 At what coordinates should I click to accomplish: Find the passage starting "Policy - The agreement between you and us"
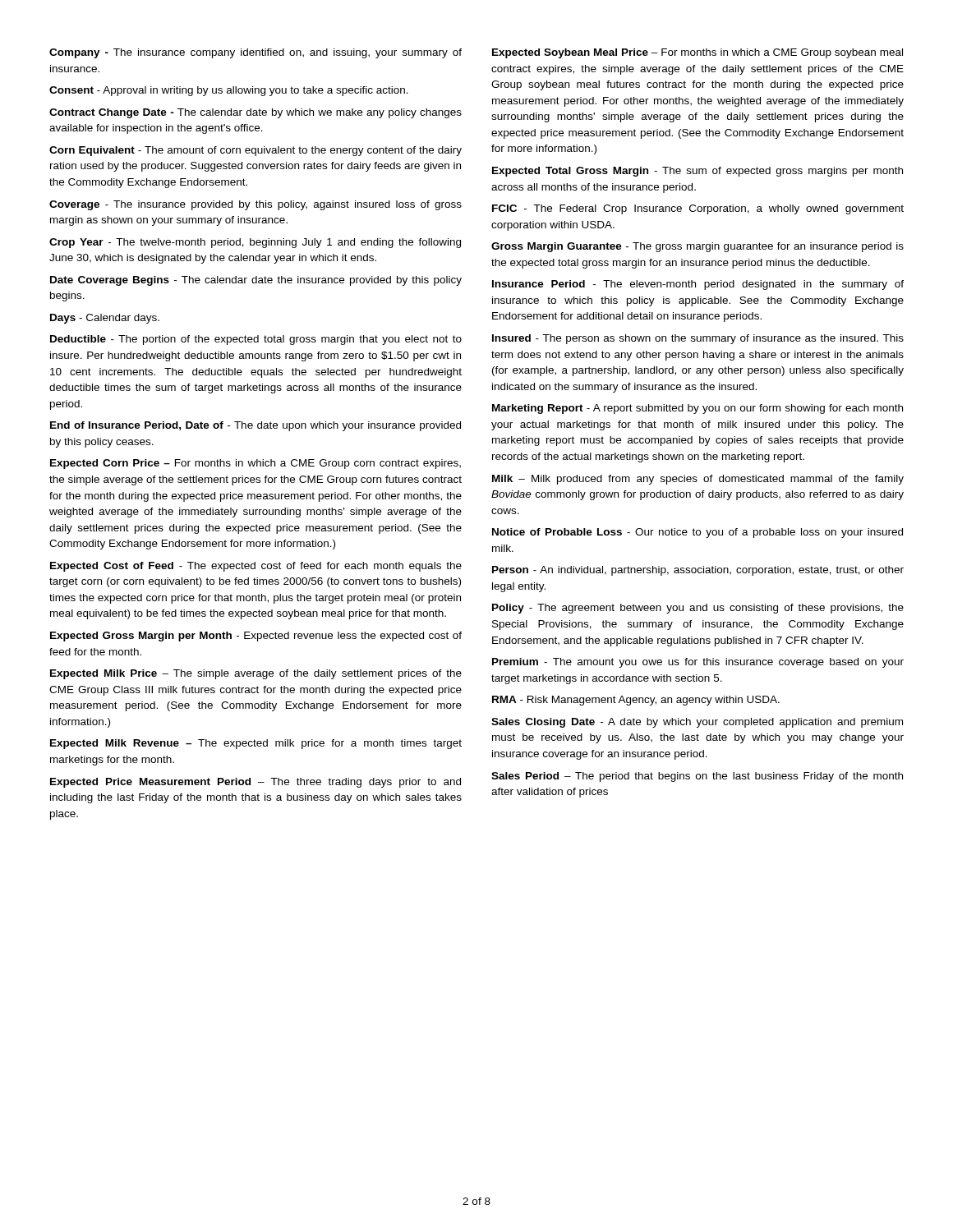coord(698,624)
